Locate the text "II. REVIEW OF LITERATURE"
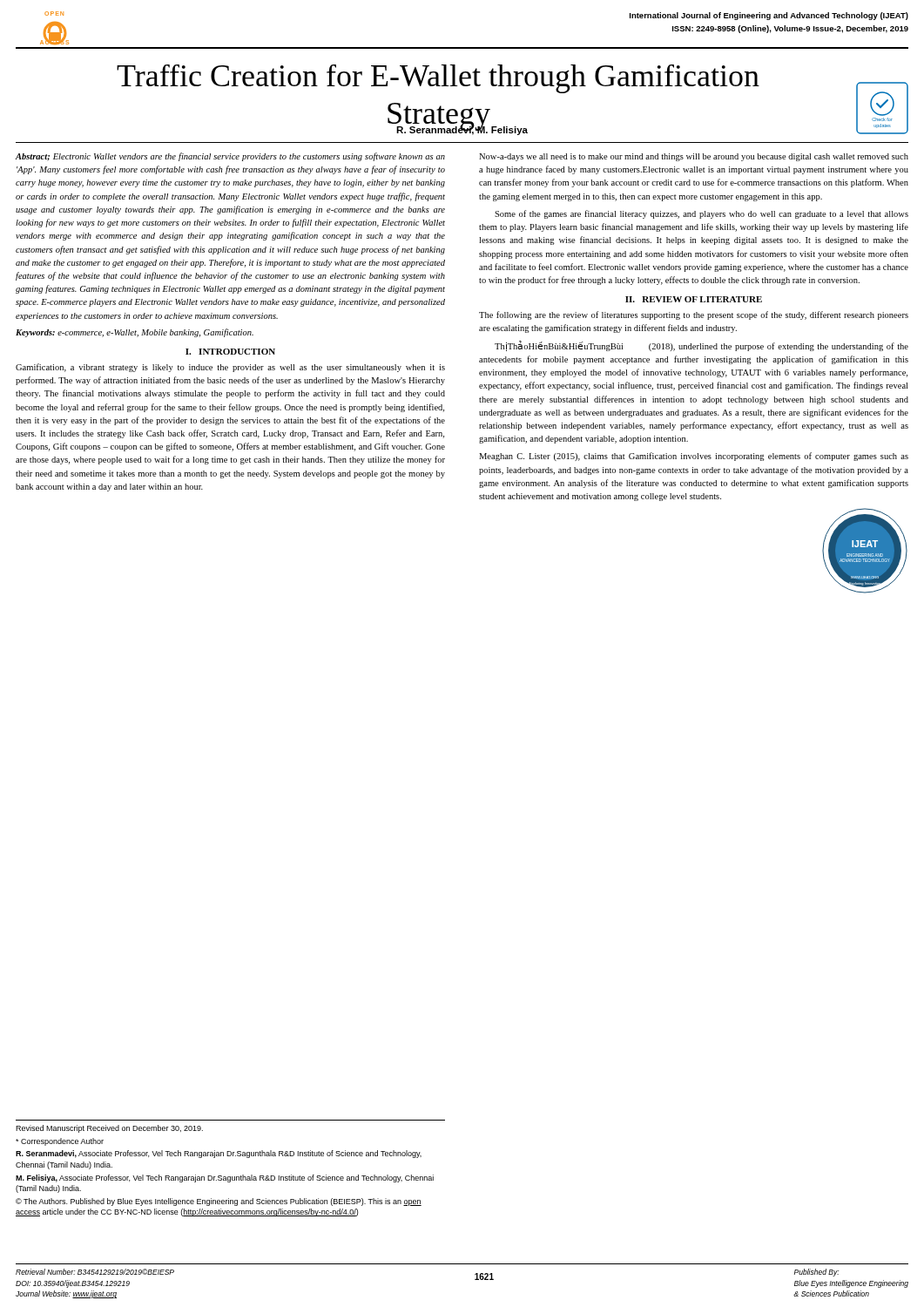This screenshot has width=924, height=1307. tap(694, 299)
